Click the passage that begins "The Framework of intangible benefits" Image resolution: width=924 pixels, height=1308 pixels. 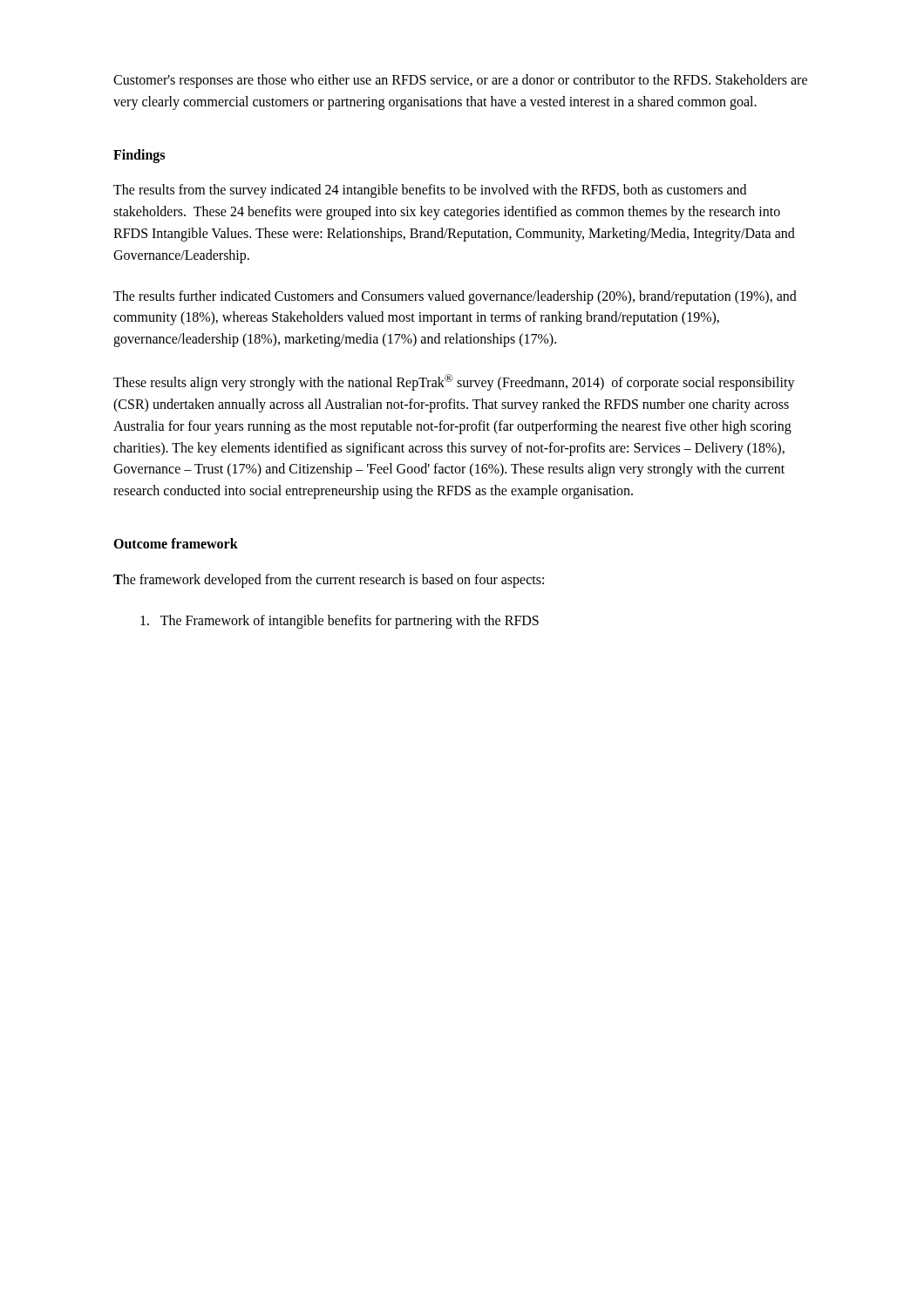pos(339,620)
